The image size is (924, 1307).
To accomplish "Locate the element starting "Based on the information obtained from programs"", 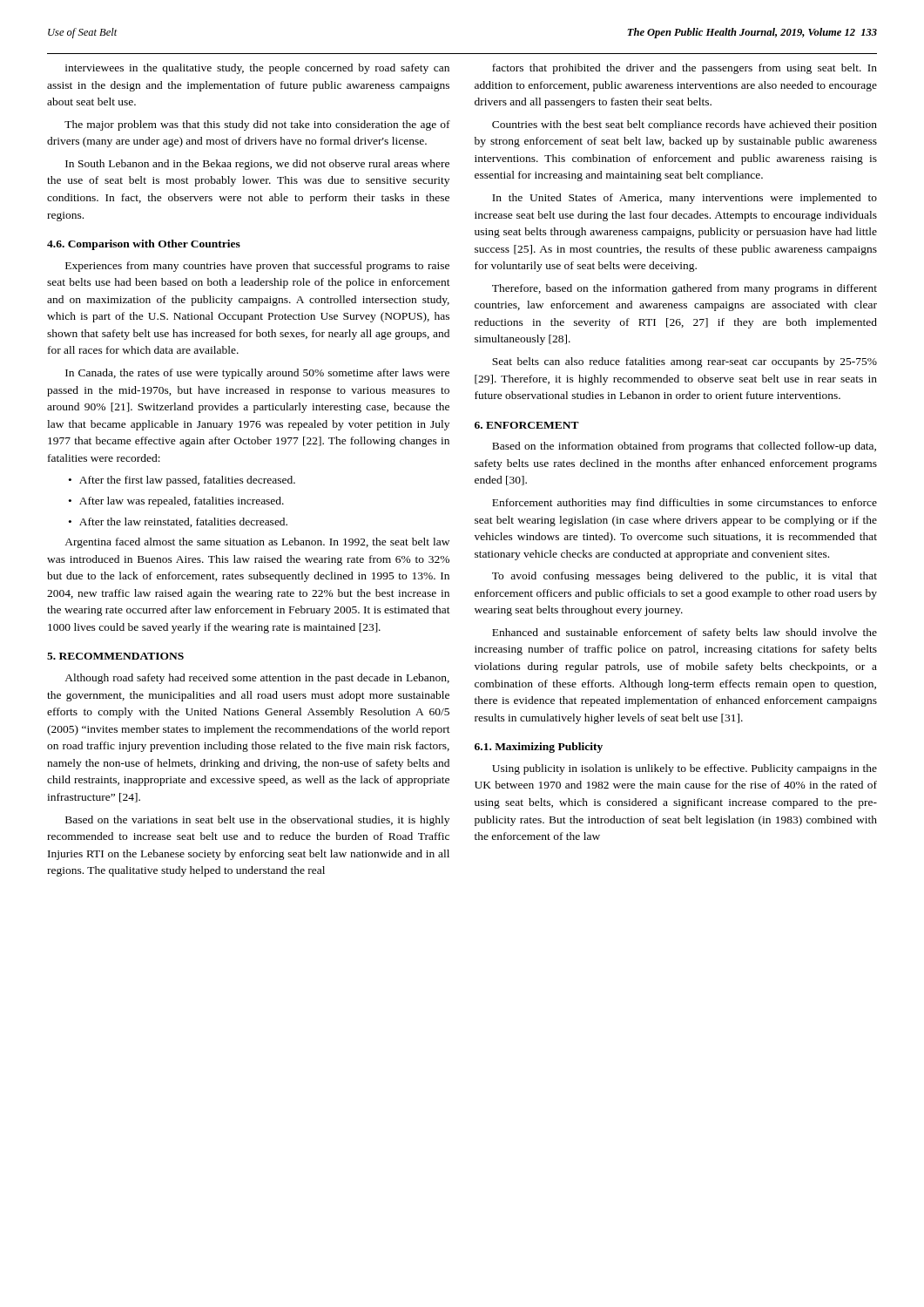I will point(676,463).
